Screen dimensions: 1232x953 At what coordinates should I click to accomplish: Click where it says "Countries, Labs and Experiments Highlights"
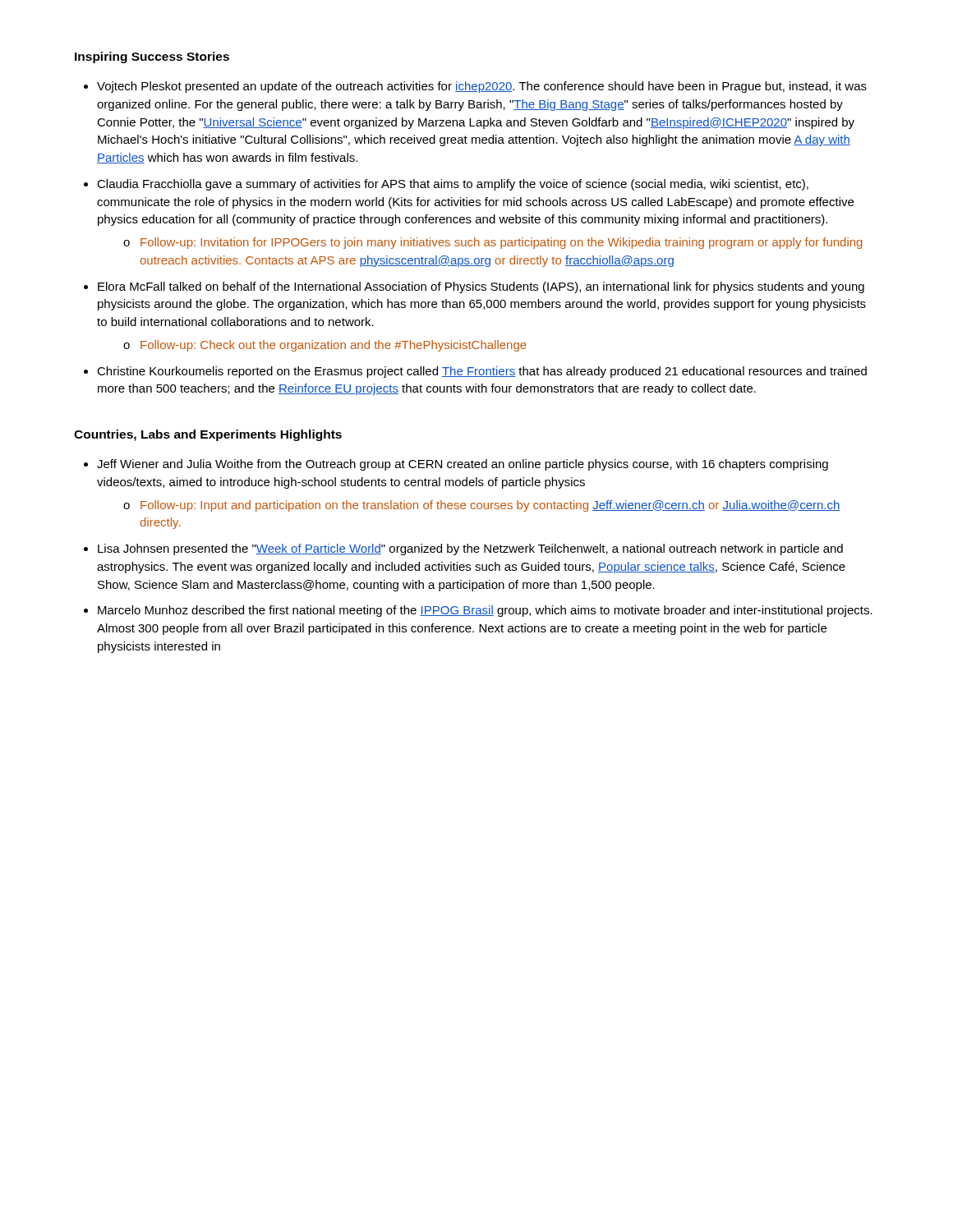(208, 434)
